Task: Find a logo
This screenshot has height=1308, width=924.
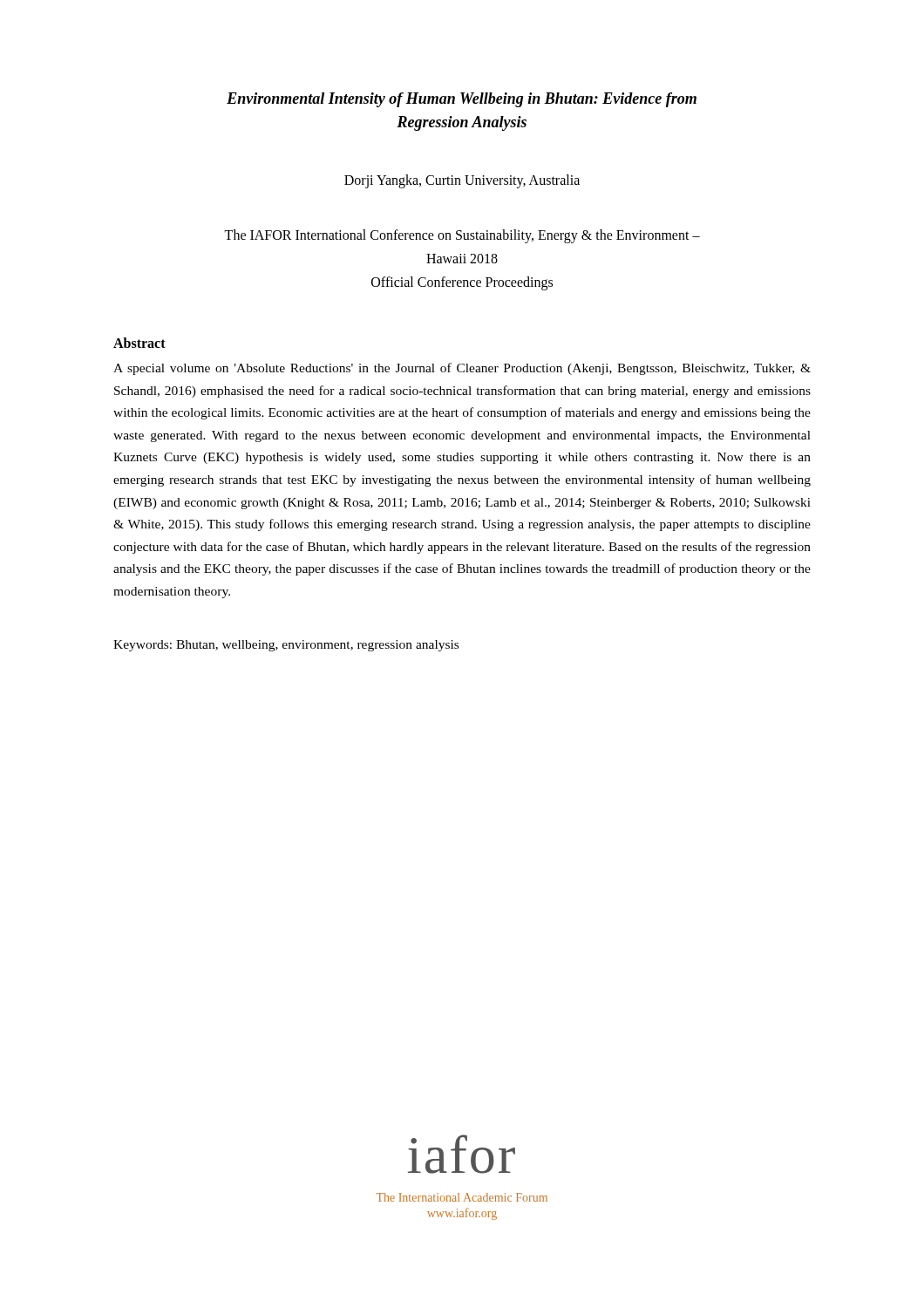Action: [462, 1172]
